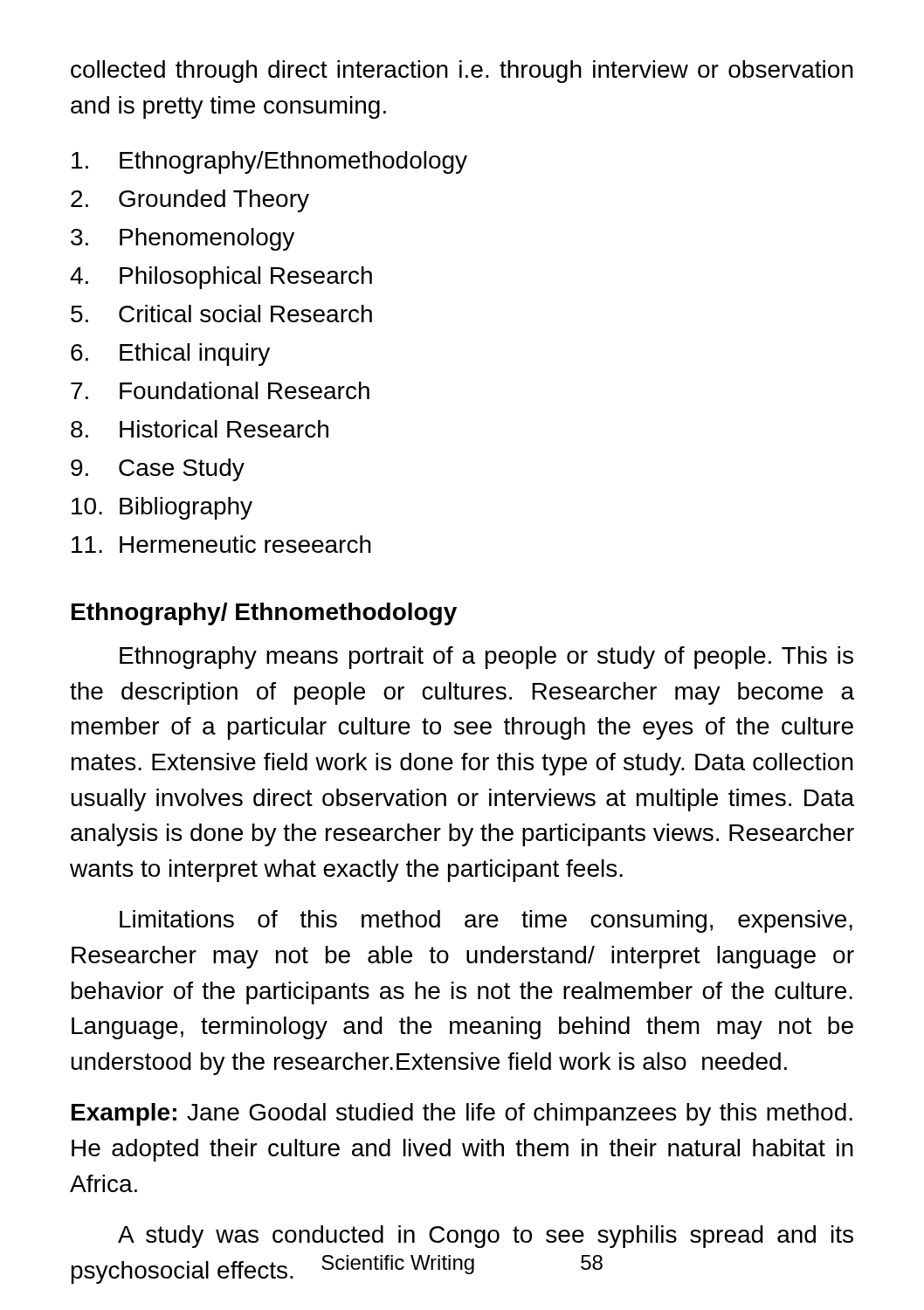Locate the text block that reads "collected through direct interaction i.e. through interview"
This screenshot has width=924, height=1310.
[x=462, y=87]
